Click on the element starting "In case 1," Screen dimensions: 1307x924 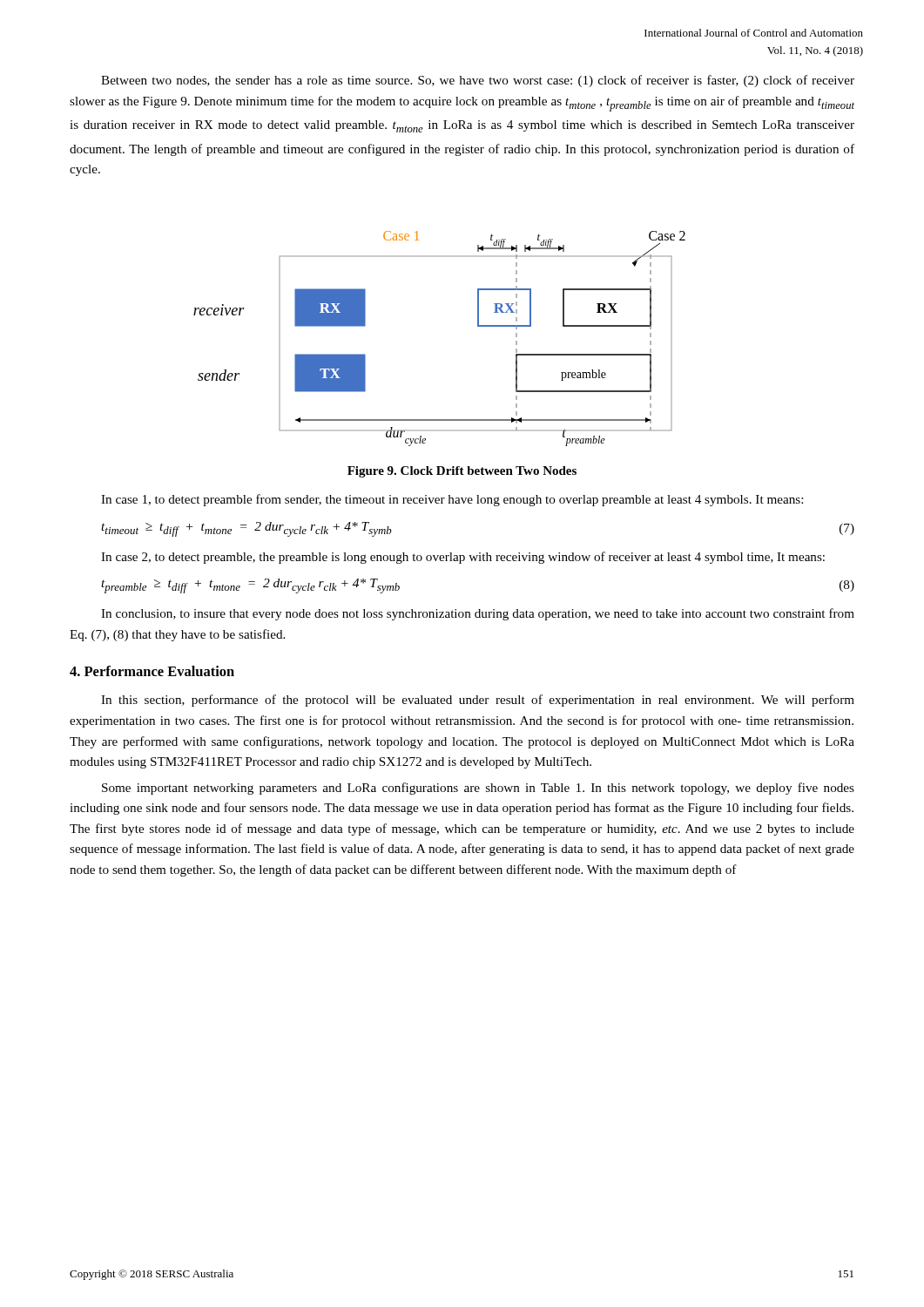[462, 499]
